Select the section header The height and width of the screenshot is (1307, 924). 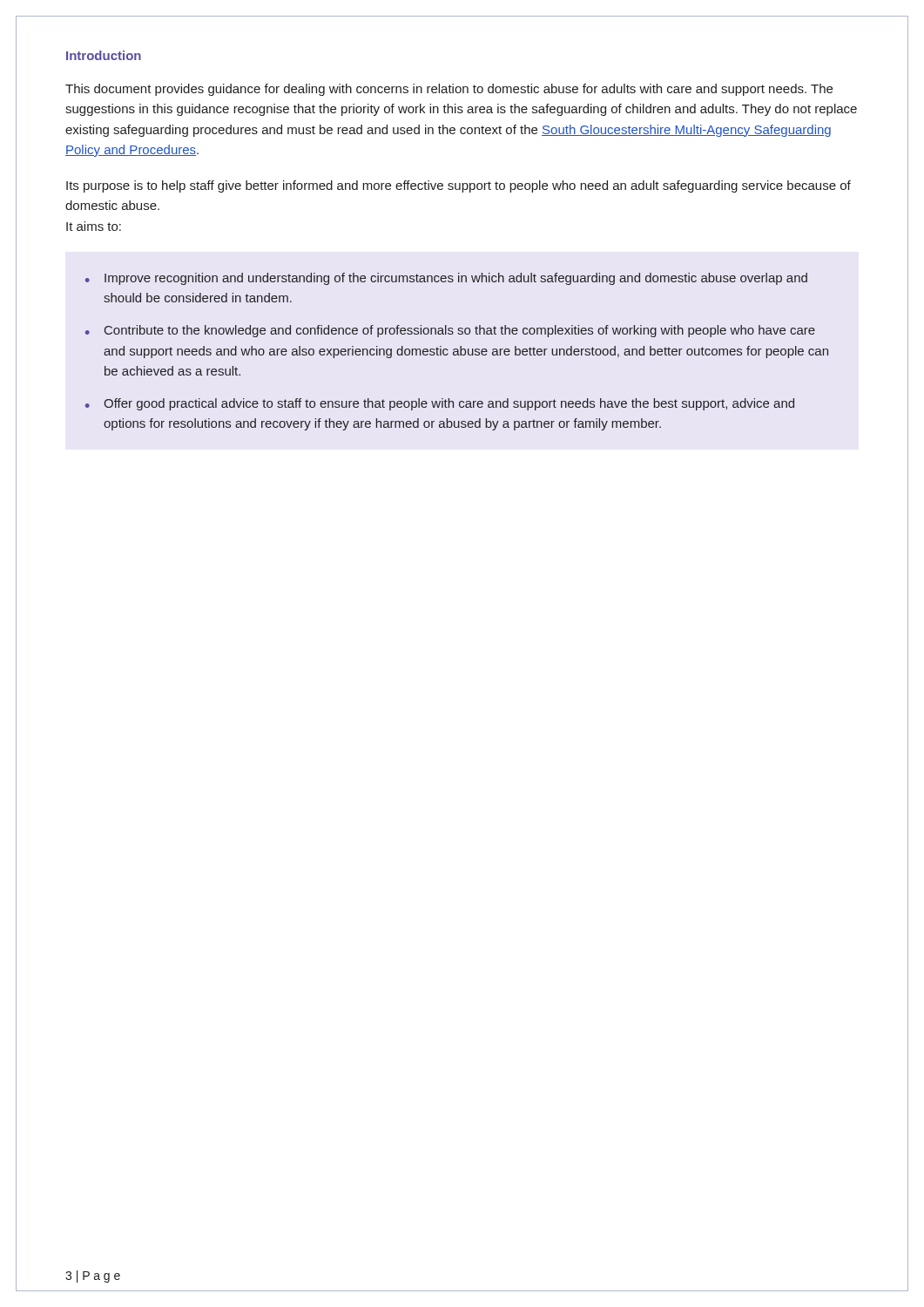click(103, 55)
